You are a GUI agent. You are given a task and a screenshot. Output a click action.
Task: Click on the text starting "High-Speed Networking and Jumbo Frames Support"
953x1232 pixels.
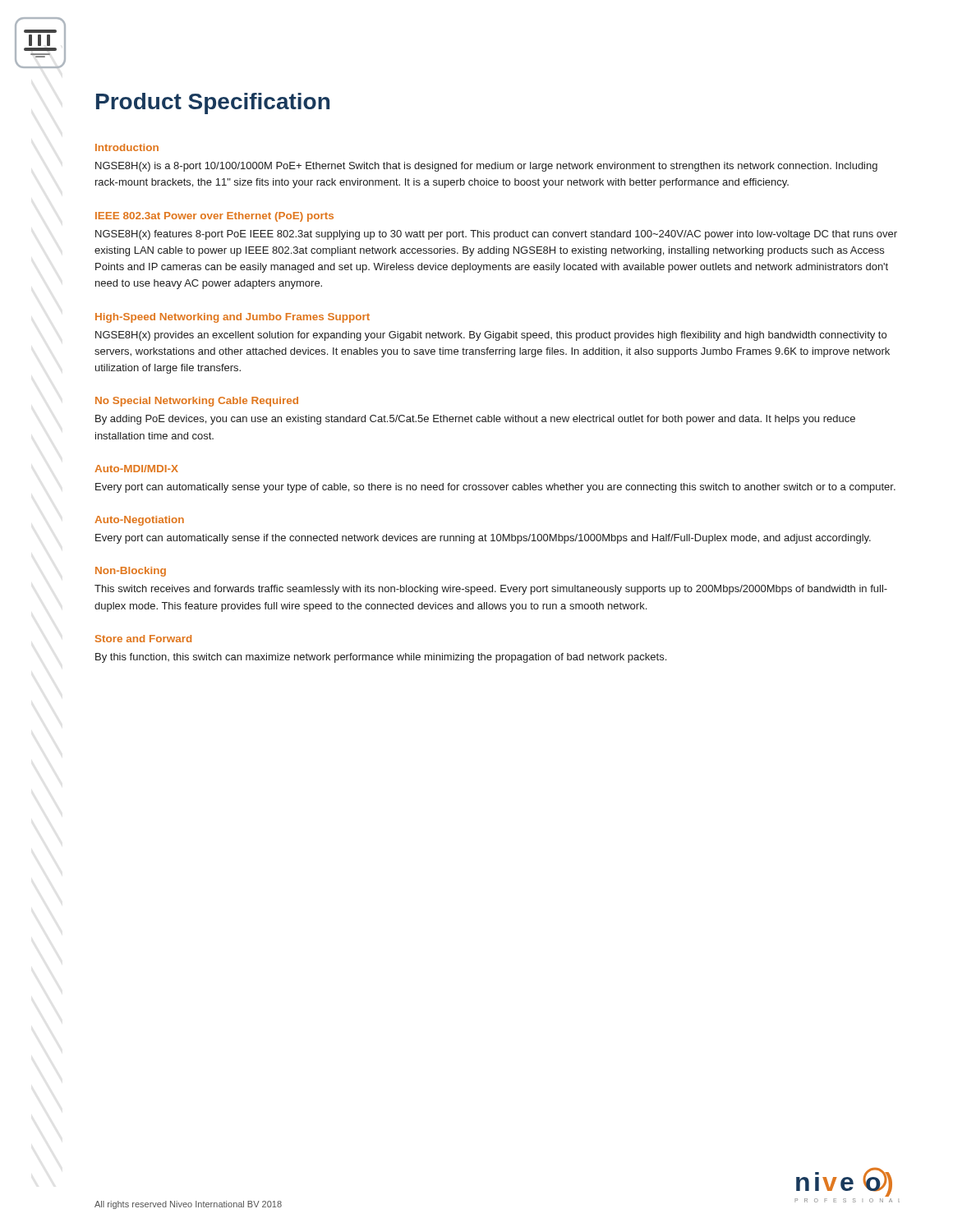tap(232, 316)
